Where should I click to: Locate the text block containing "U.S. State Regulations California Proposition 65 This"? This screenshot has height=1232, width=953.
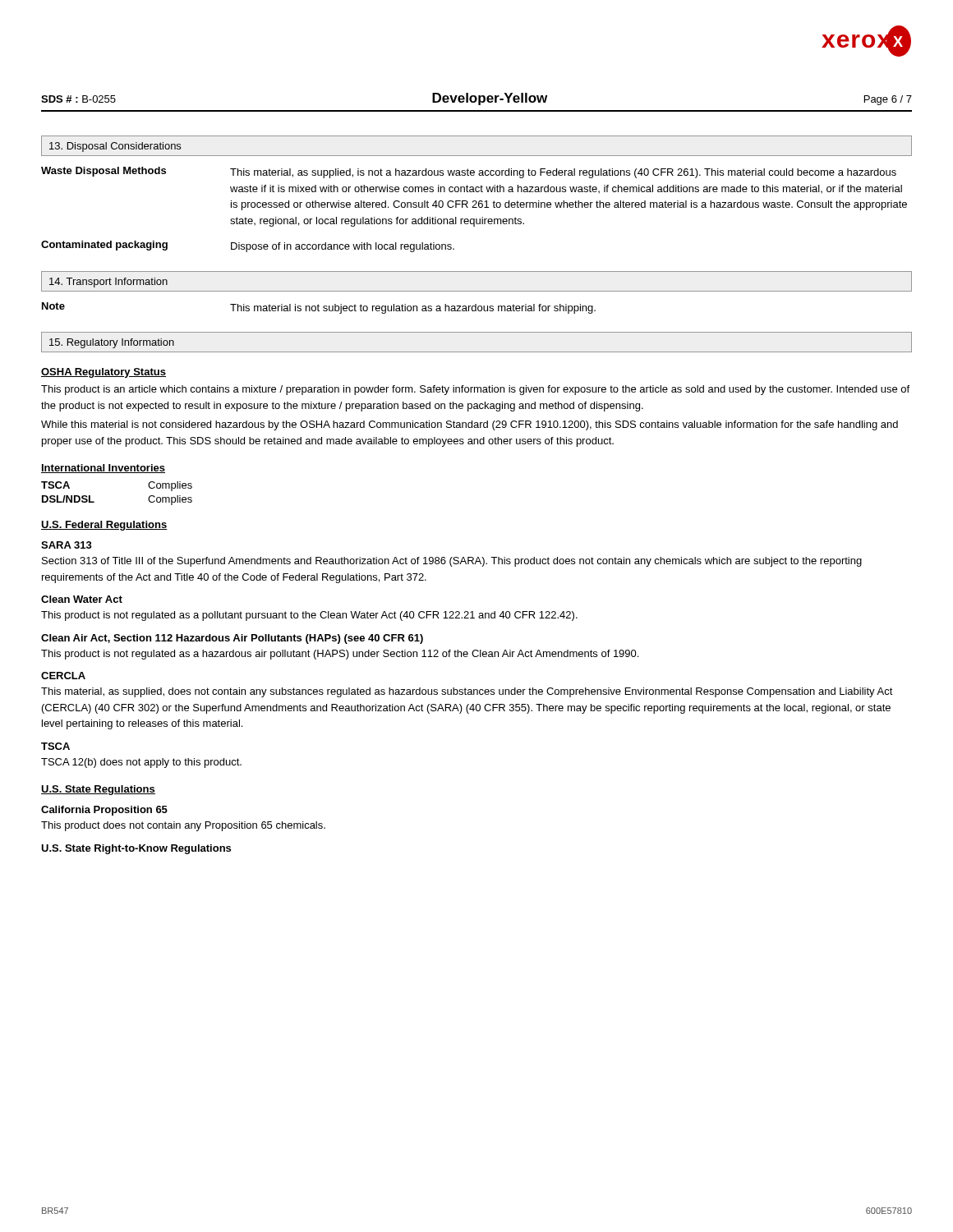(98, 790)
